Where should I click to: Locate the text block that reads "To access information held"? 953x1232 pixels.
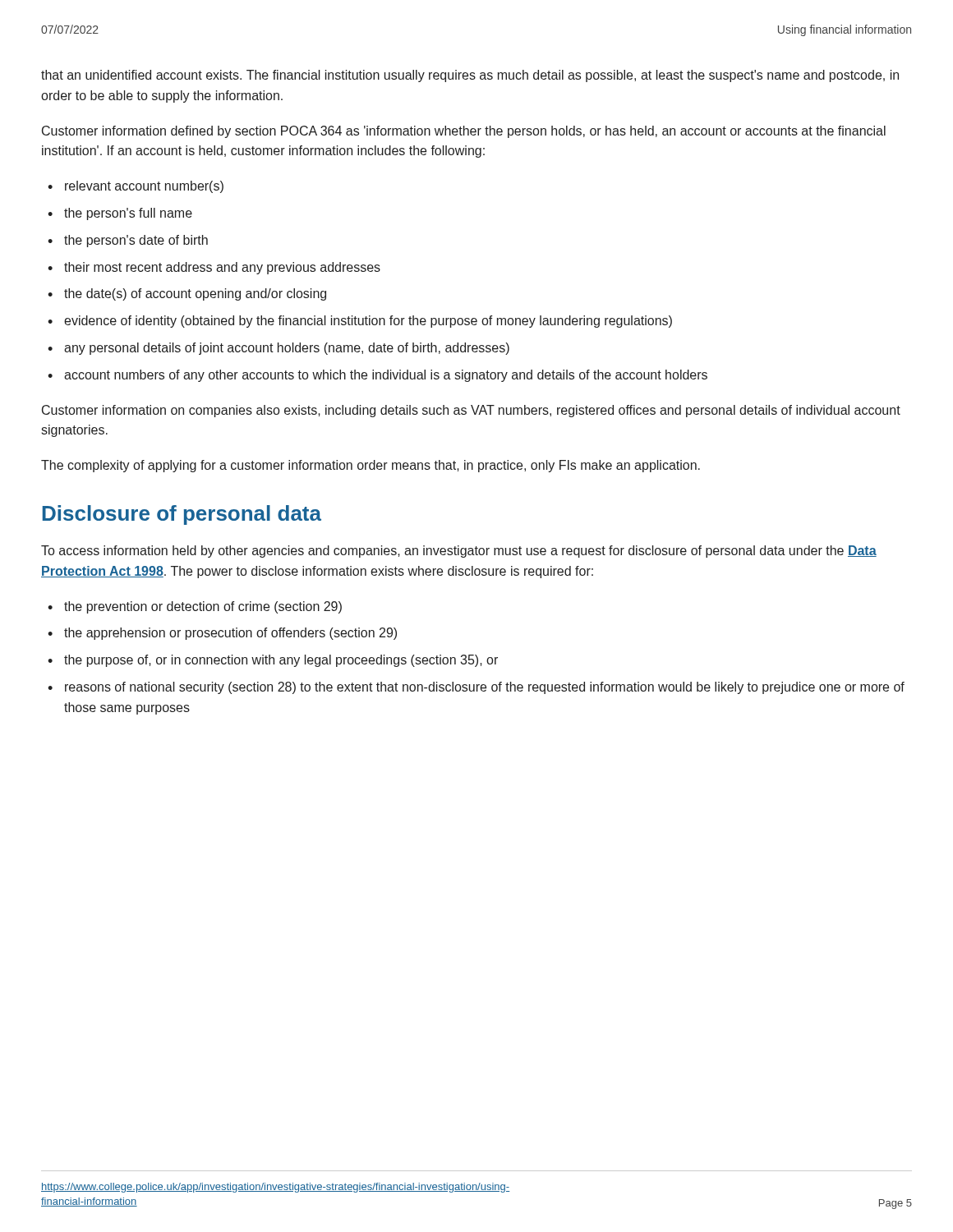[459, 561]
